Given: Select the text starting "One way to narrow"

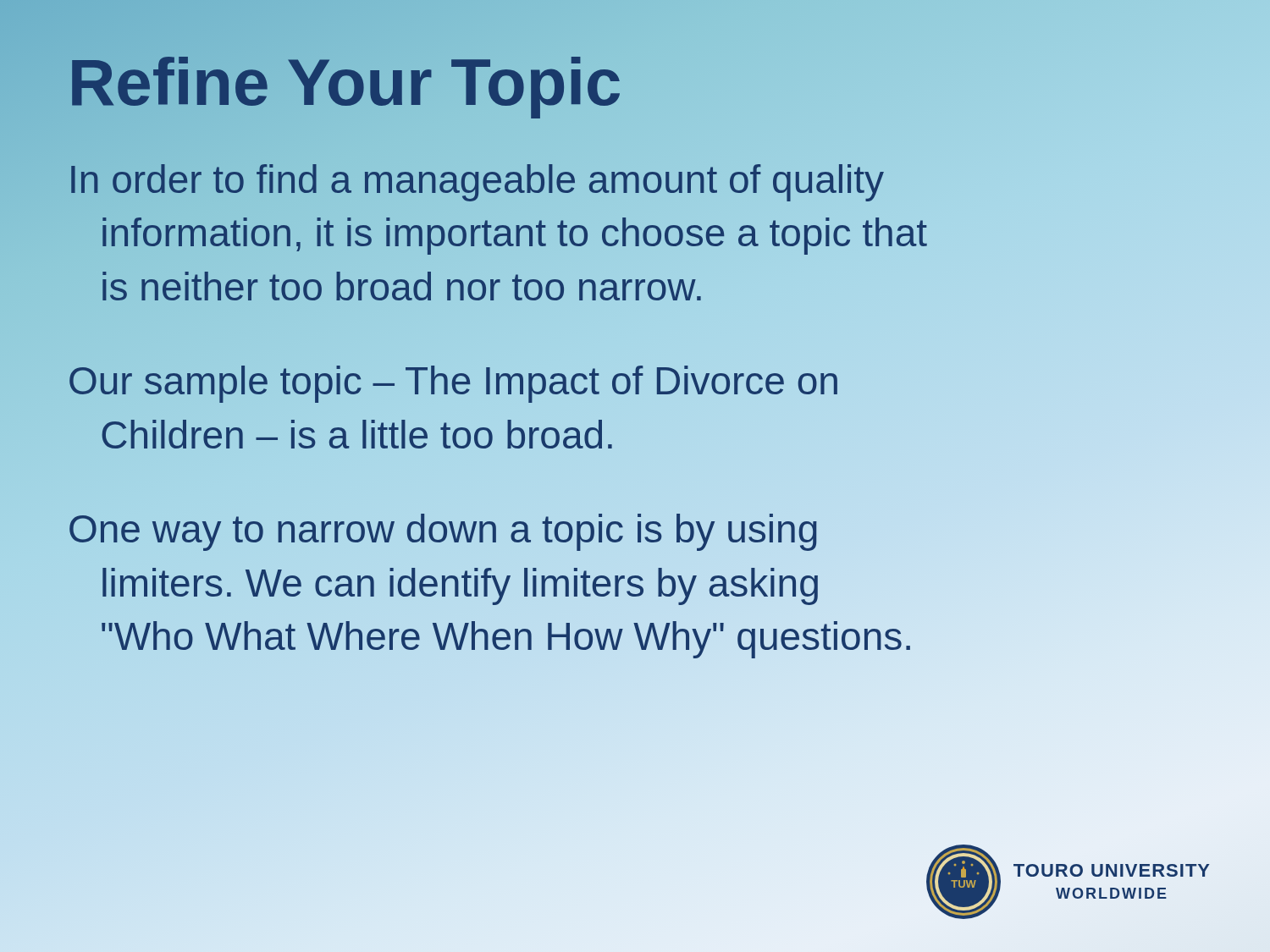Looking at the screenshot, I should tap(635, 583).
